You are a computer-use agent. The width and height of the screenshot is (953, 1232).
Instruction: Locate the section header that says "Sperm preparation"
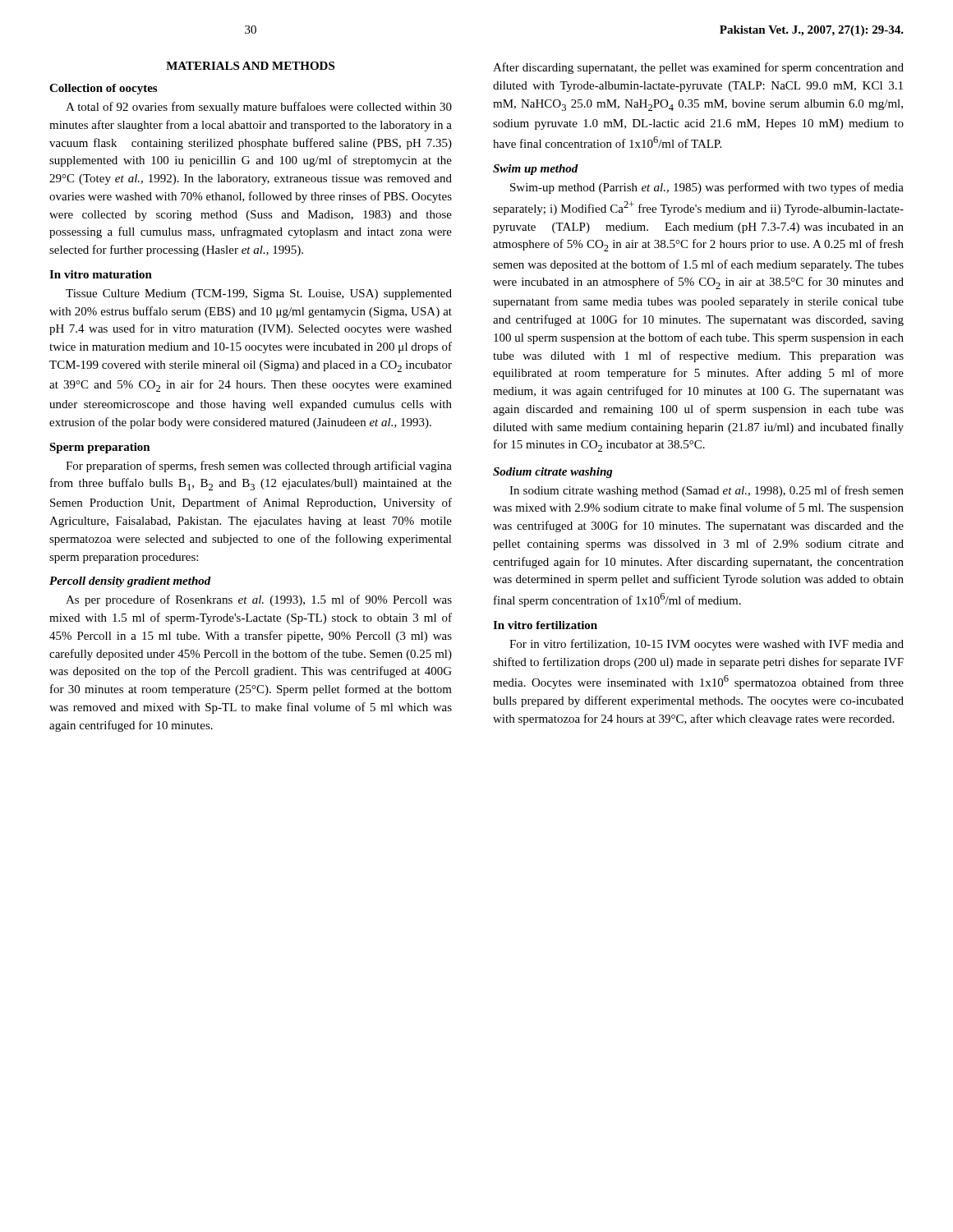pyautogui.click(x=100, y=446)
